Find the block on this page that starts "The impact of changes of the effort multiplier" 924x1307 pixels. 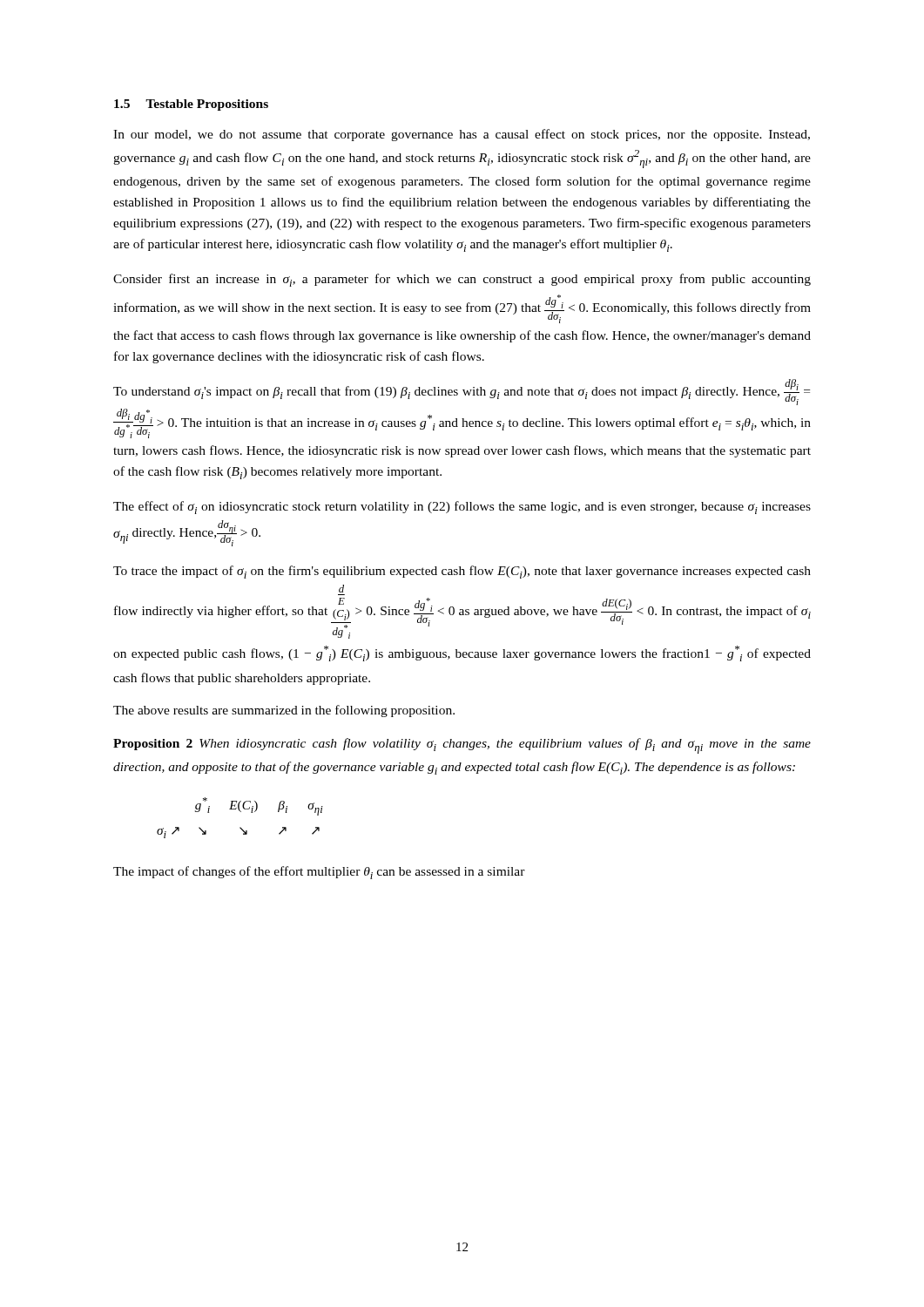[x=462, y=873]
